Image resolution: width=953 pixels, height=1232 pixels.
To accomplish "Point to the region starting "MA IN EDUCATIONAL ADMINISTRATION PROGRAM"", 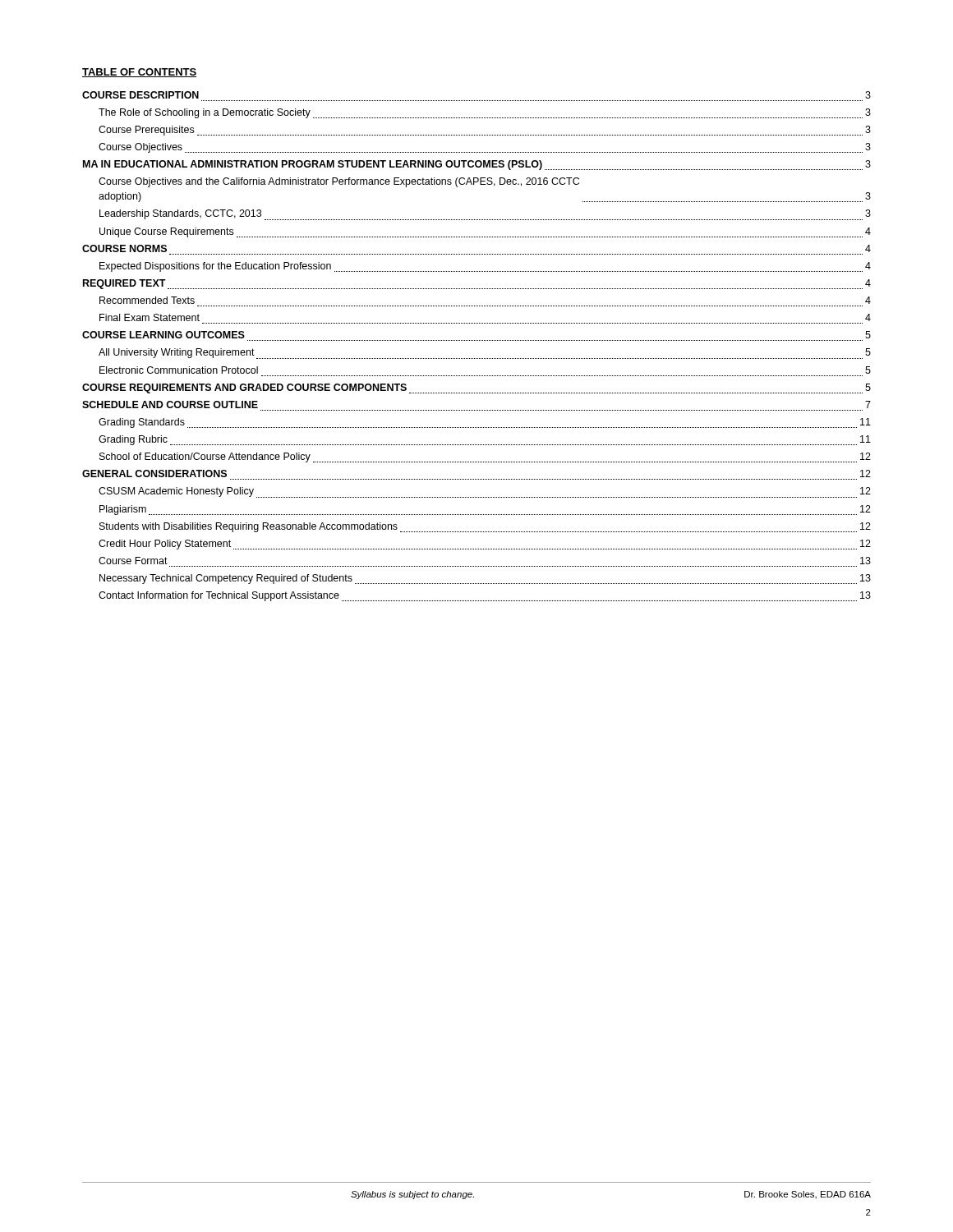I will click(x=476, y=164).
